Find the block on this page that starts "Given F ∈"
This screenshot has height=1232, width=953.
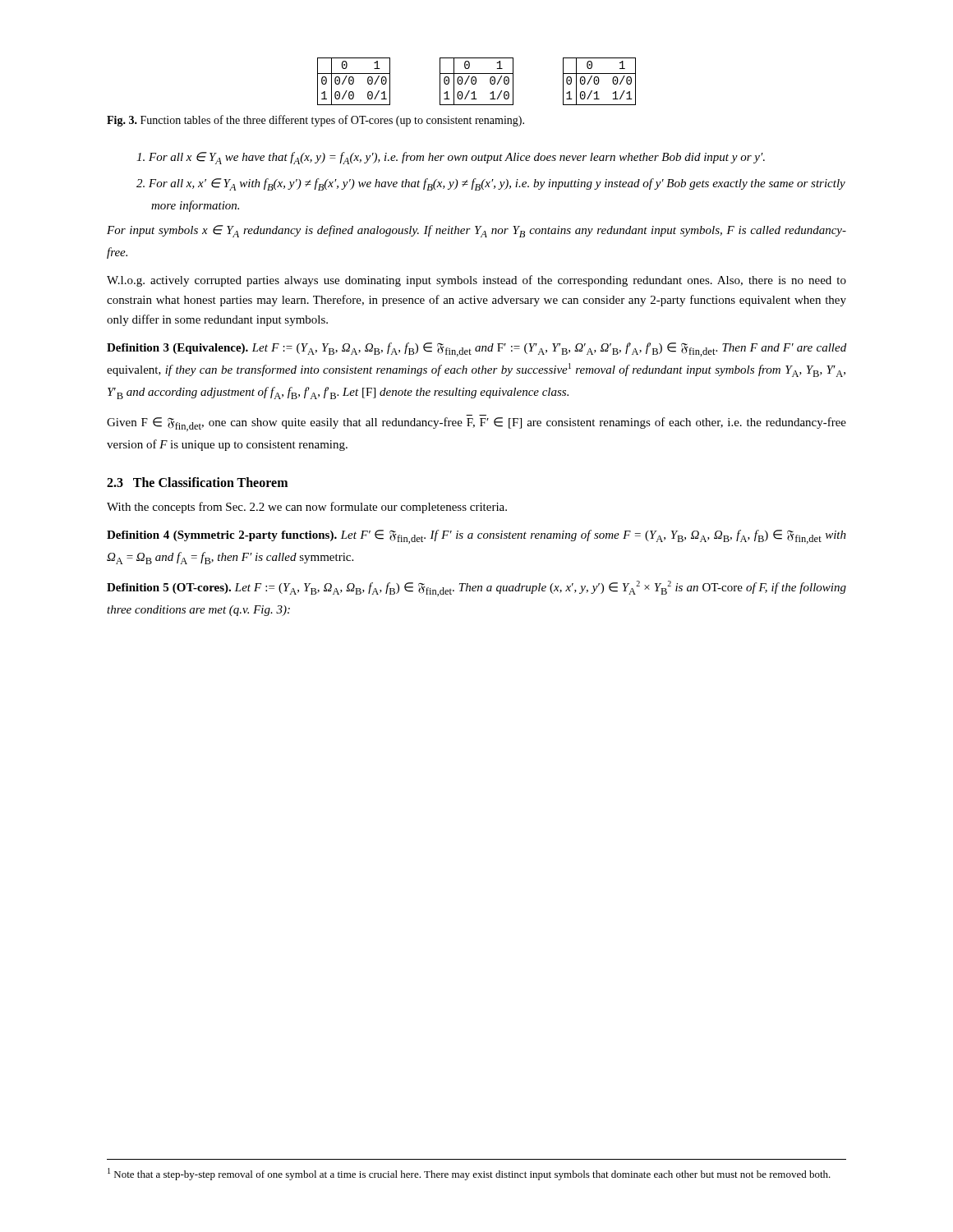pyautogui.click(x=476, y=433)
